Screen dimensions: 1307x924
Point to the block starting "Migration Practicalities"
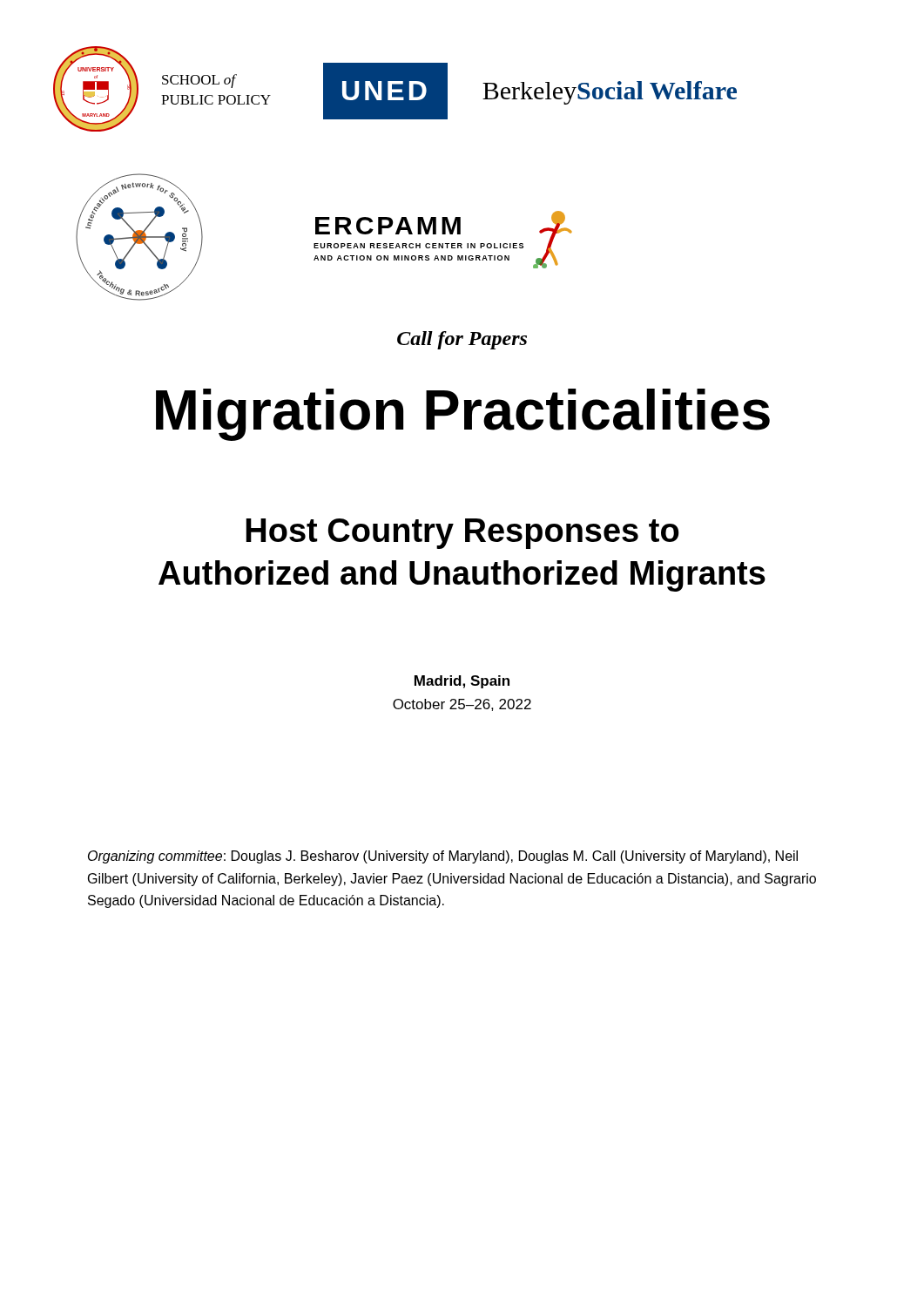[462, 410]
